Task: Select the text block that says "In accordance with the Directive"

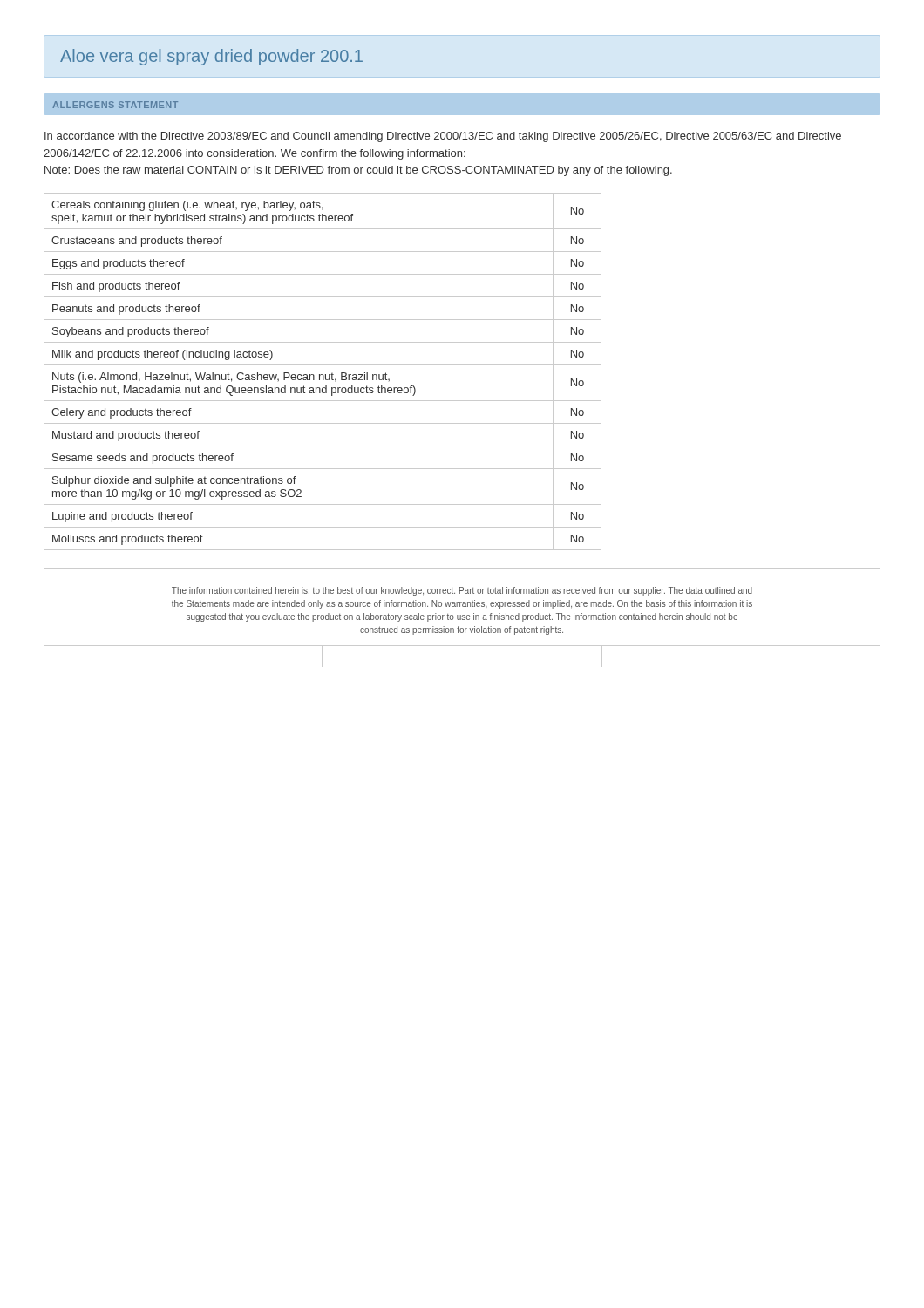Action: (462, 153)
